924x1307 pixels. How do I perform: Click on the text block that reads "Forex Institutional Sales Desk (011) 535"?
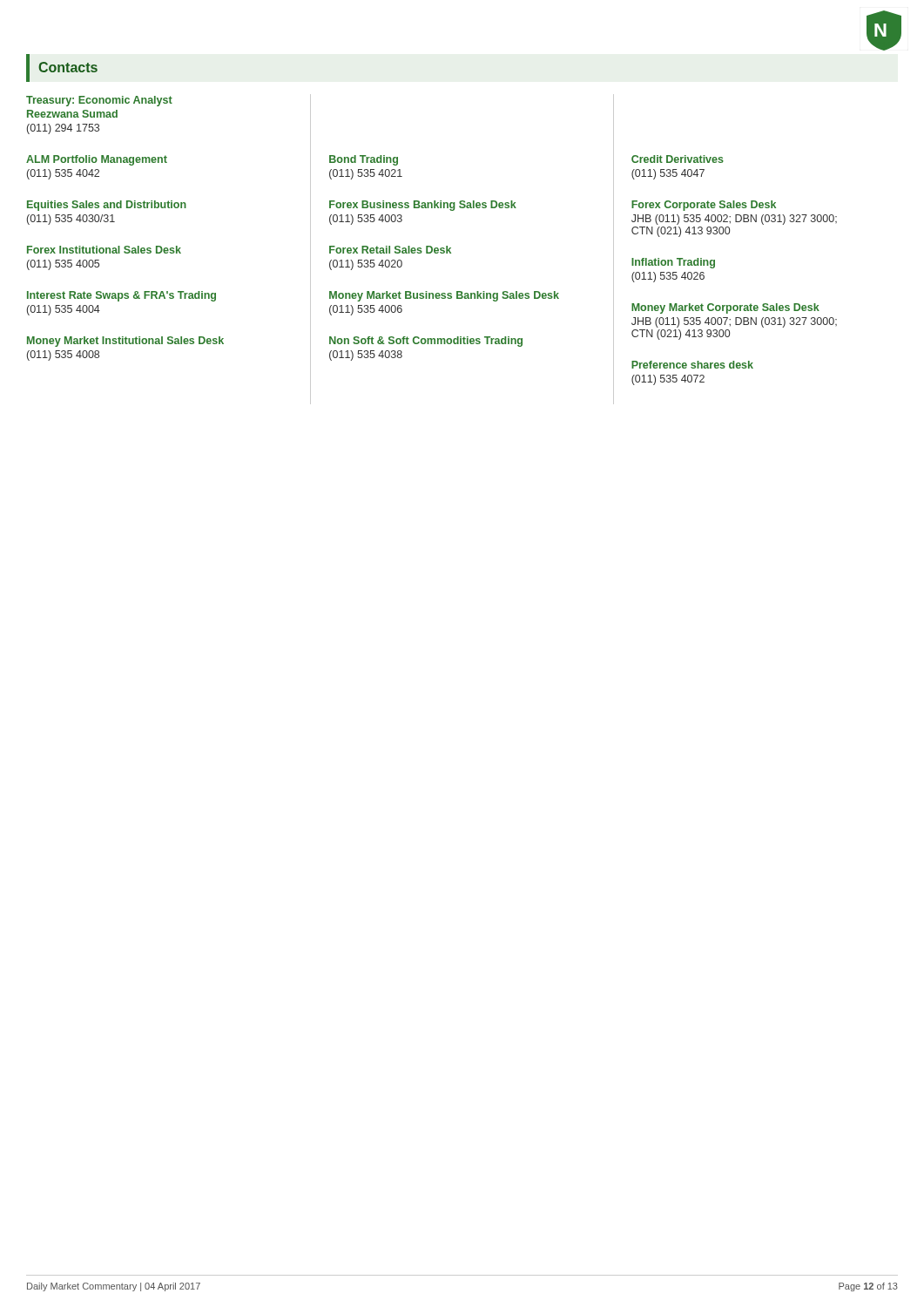pyautogui.click(x=160, y=257)
